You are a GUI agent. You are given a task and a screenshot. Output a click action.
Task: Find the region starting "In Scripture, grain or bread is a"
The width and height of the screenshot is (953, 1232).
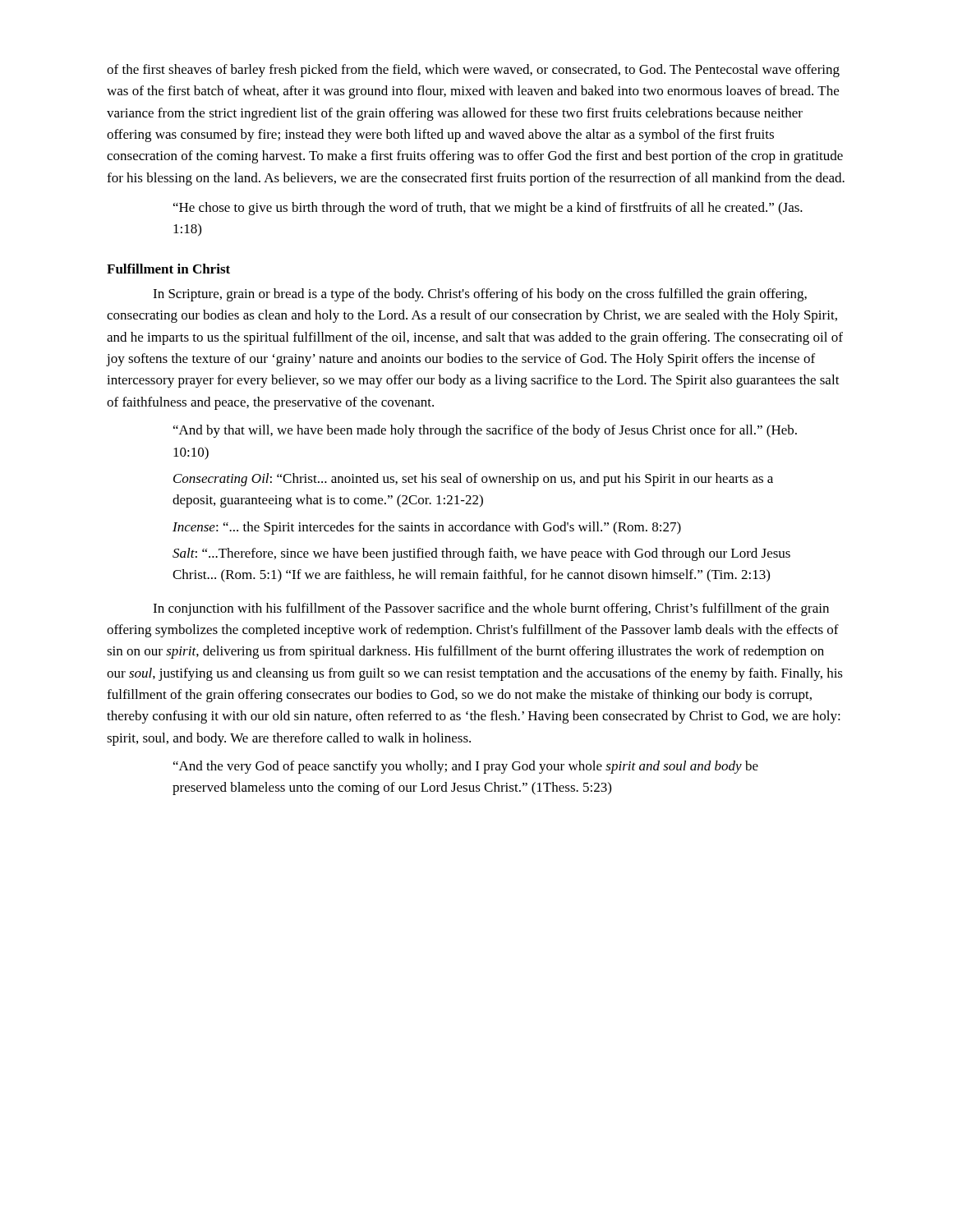476,348
